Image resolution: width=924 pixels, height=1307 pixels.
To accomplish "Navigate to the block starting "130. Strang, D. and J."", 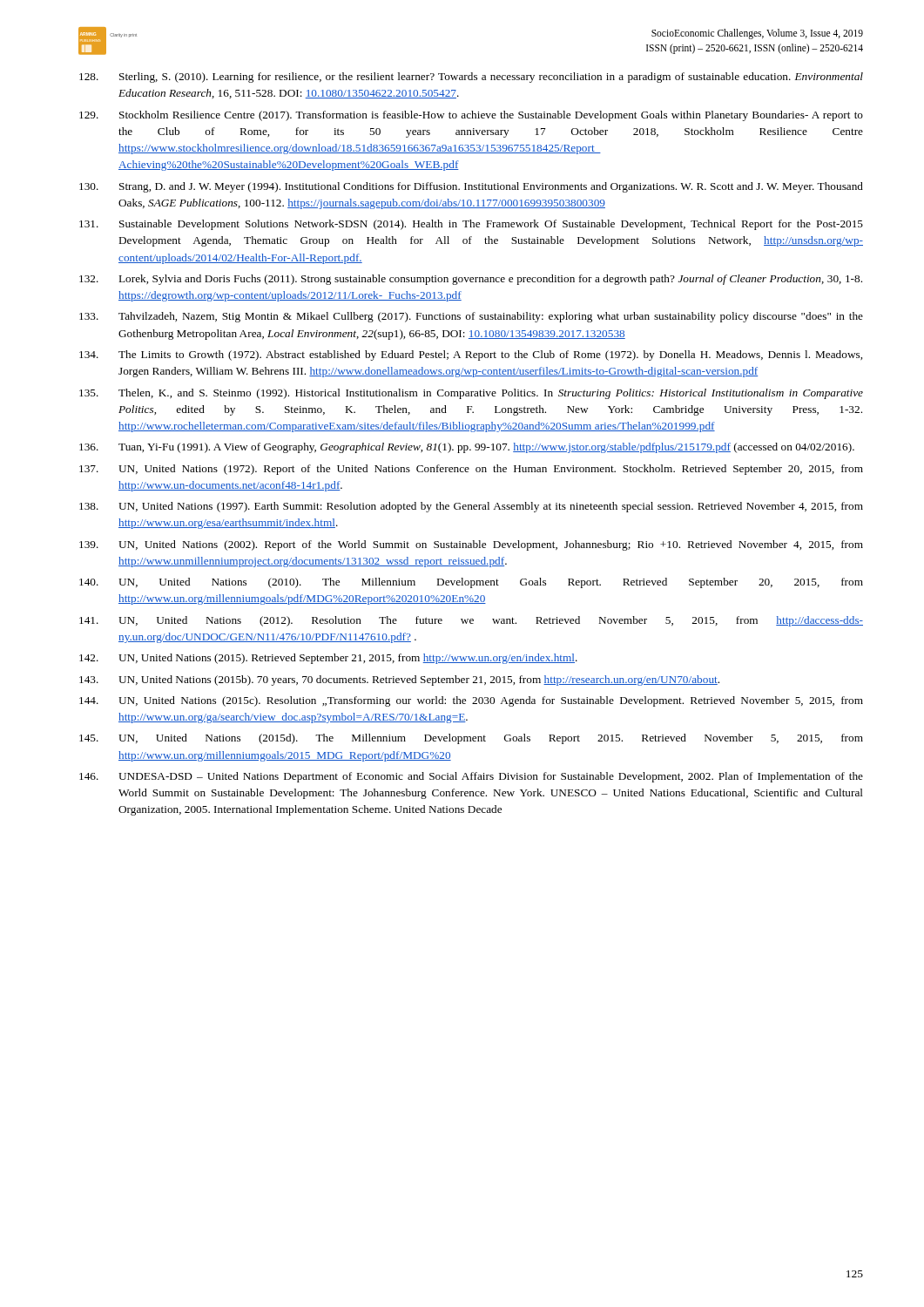I will point(471,194).
